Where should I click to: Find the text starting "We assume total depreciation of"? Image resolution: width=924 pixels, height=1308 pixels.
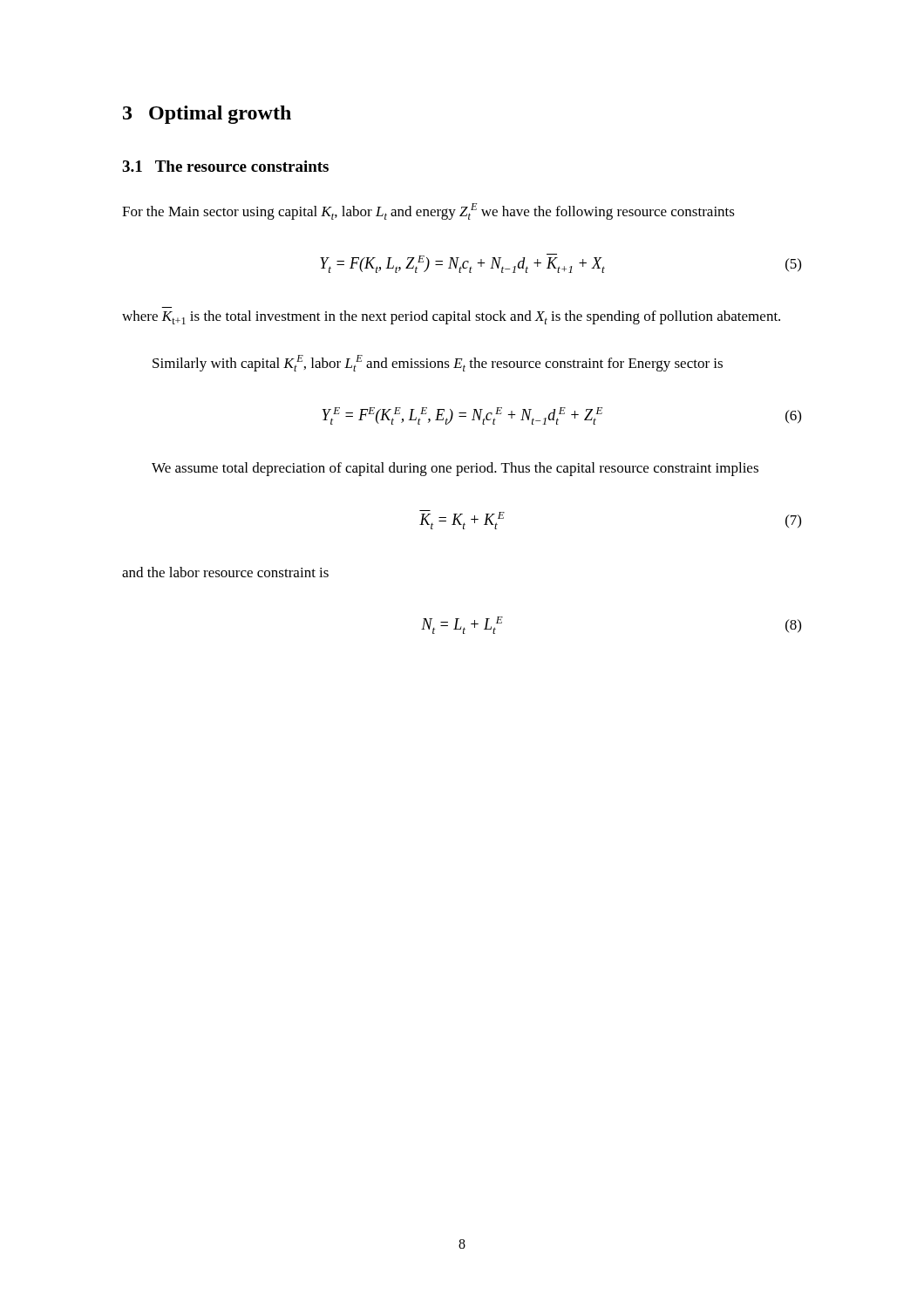point(462,468)
